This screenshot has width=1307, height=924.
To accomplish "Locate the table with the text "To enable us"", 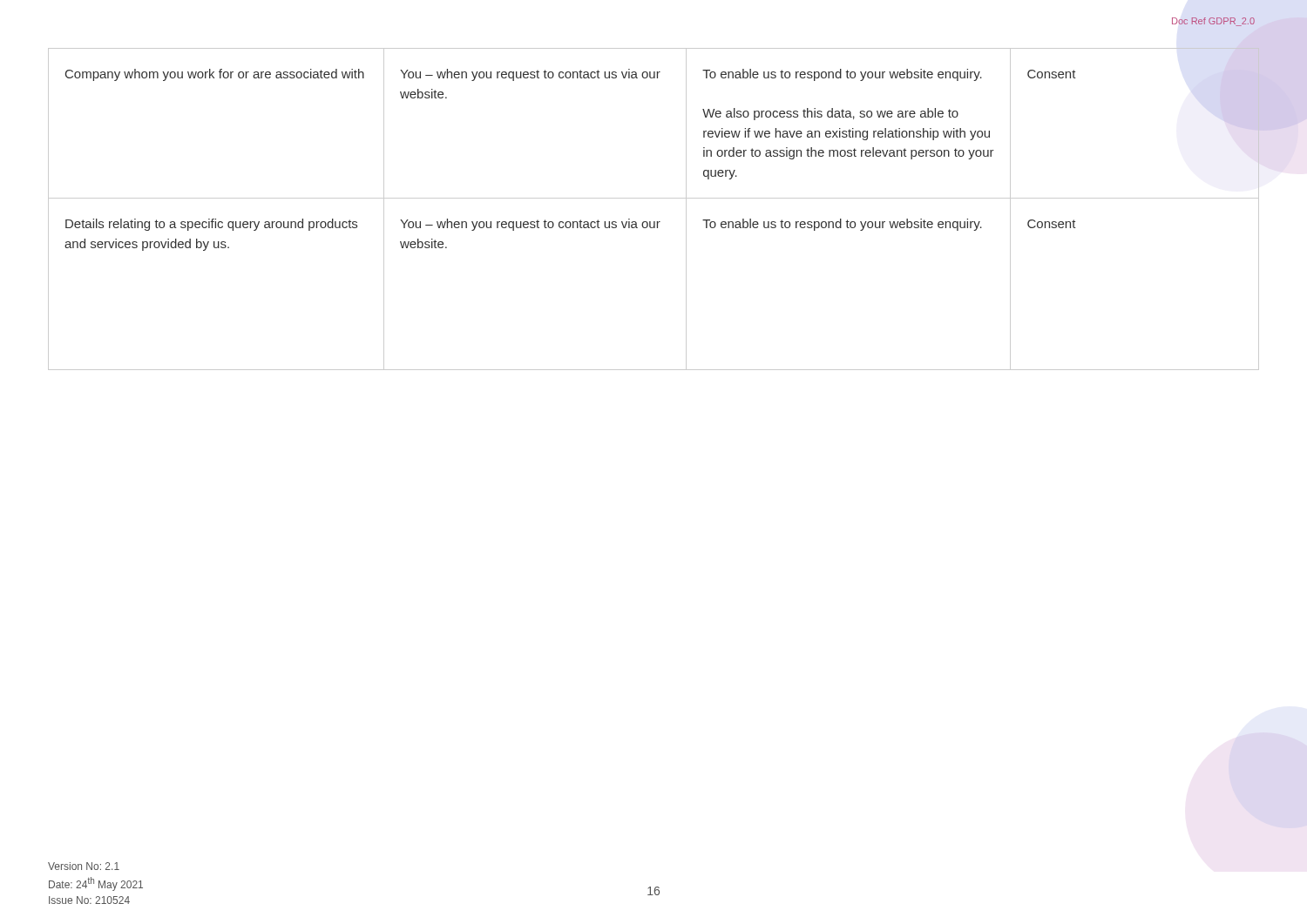I will coord(654,429).
